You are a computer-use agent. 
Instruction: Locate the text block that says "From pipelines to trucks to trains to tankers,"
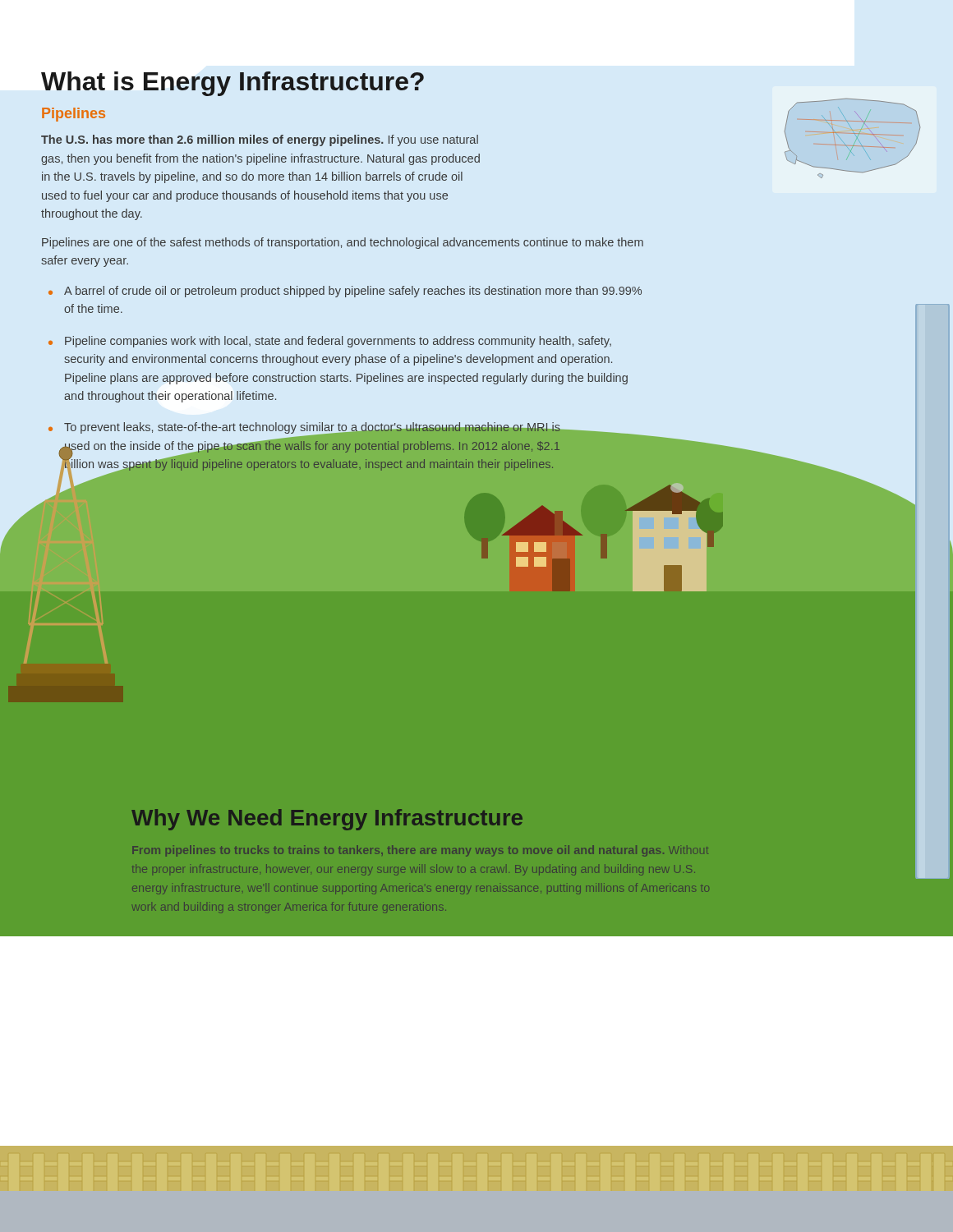[x=427, y=879]
